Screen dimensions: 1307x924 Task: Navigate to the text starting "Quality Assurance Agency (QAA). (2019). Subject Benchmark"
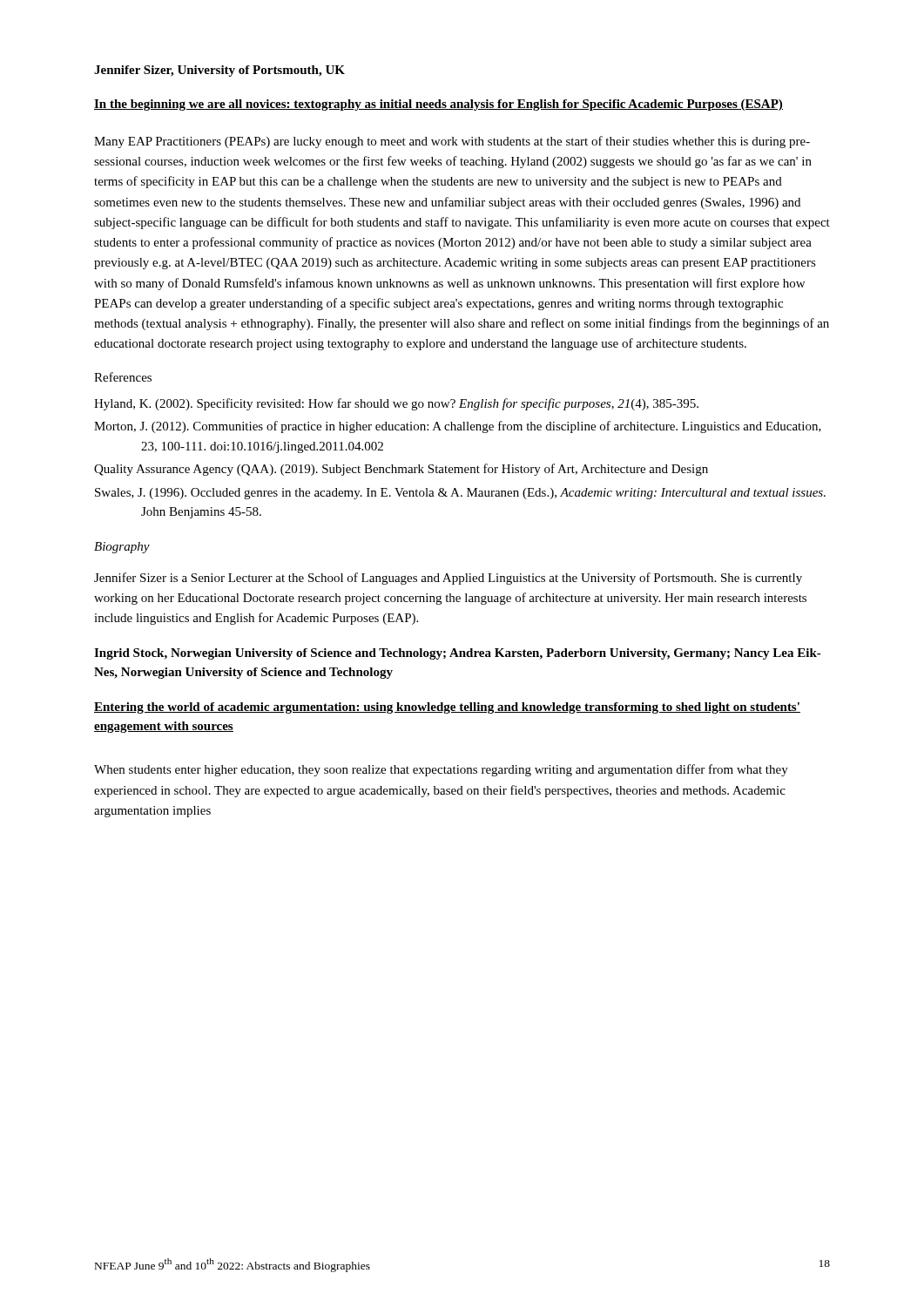click(x=401, y=469)
